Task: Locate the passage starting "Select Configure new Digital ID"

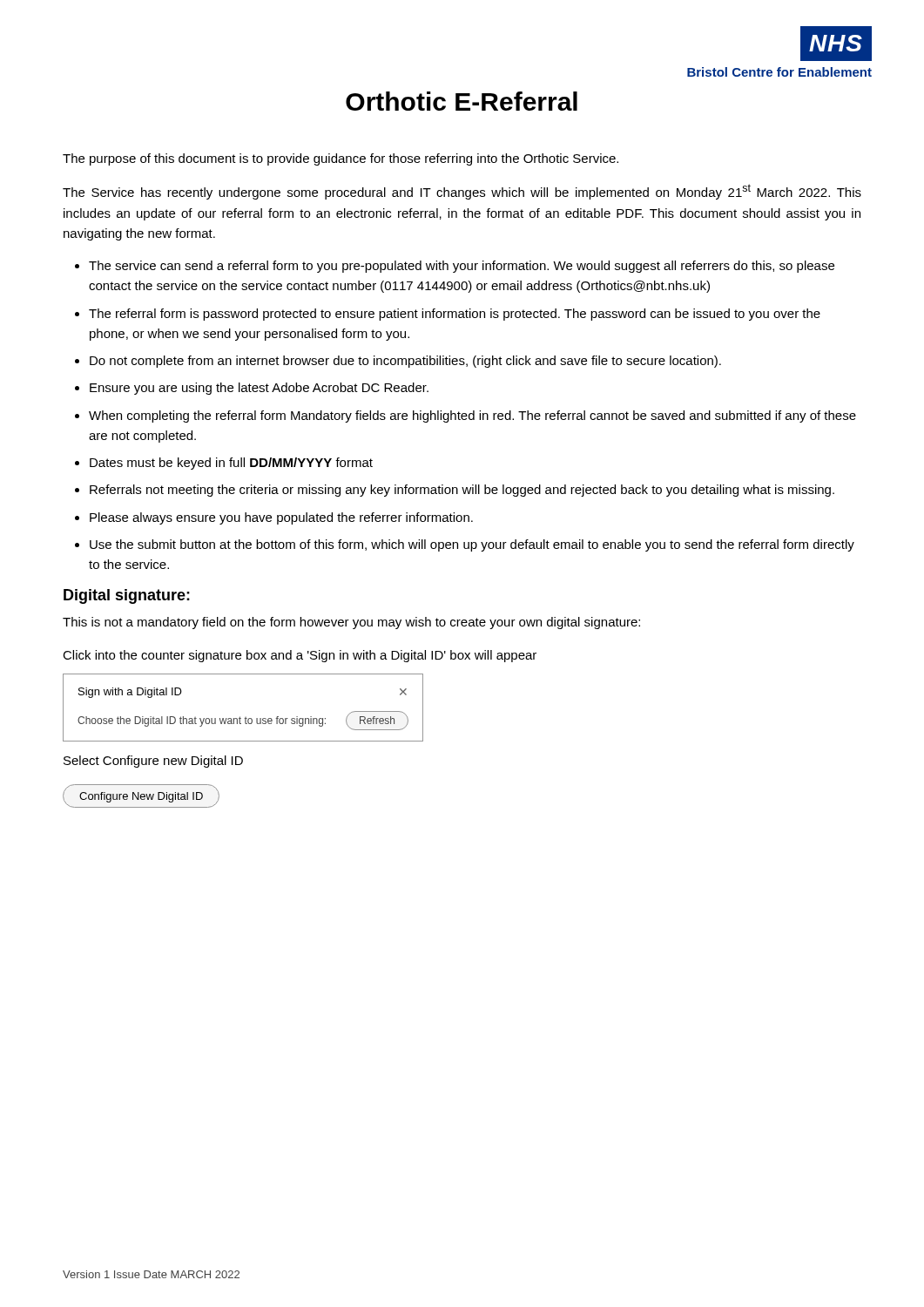Action: pyautogui.click(x=153, y=760)
